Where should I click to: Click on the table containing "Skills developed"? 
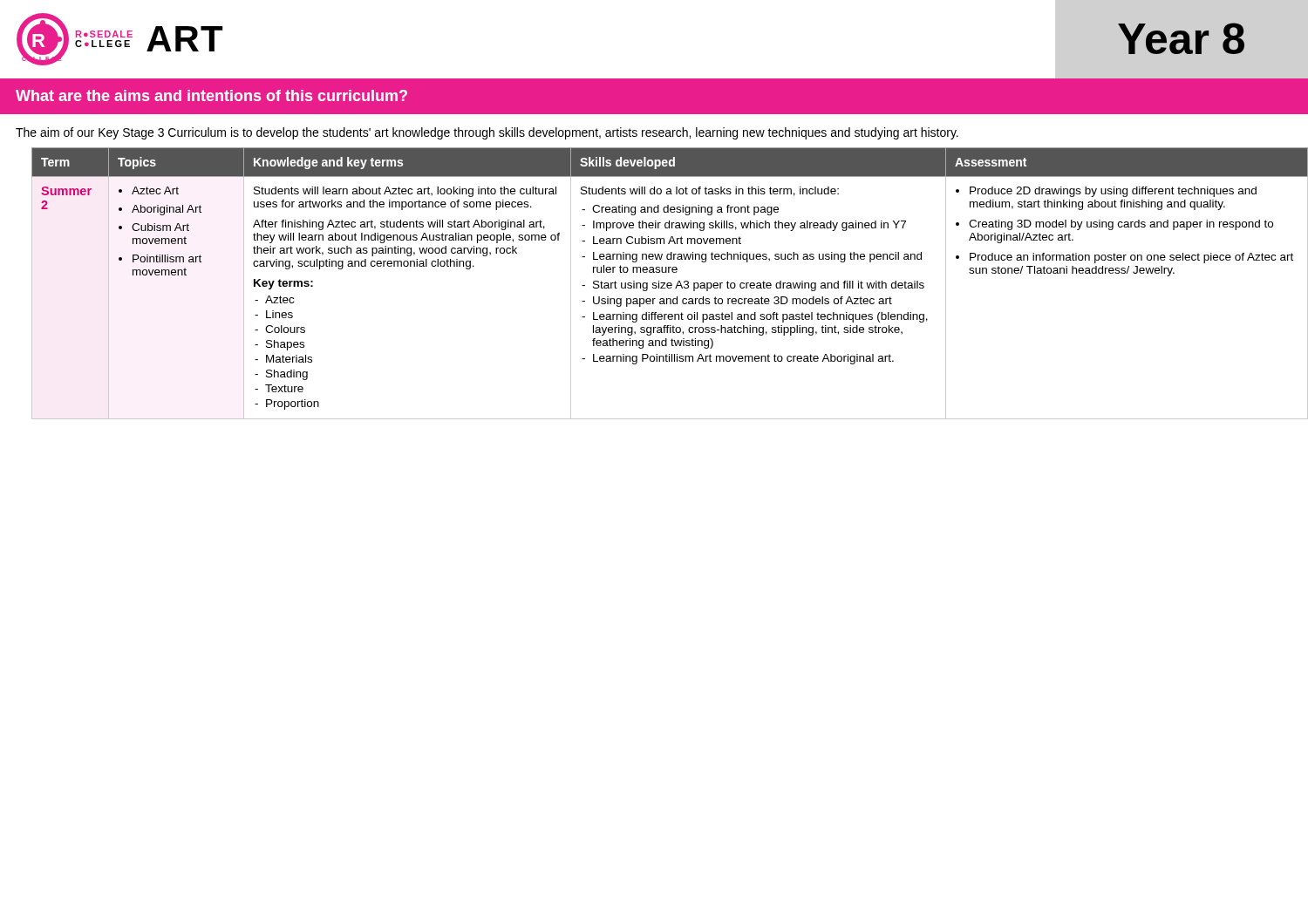[x=654, y=283]
